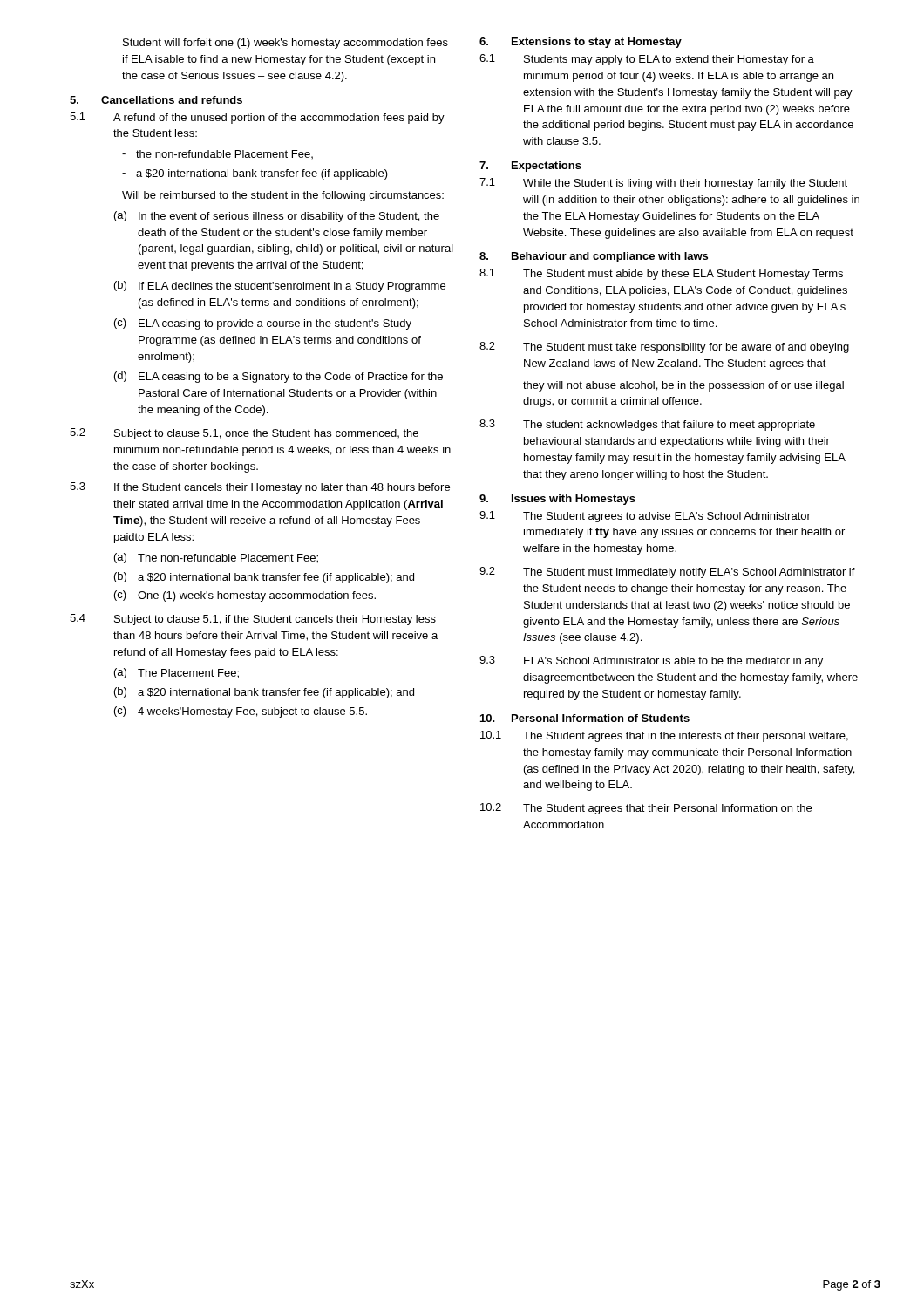Point to the passage starting "1 The Student agrees to advise ELA's"
Image resolution: width=924 pixels, height=1308 pixels.
coord(671,533)
